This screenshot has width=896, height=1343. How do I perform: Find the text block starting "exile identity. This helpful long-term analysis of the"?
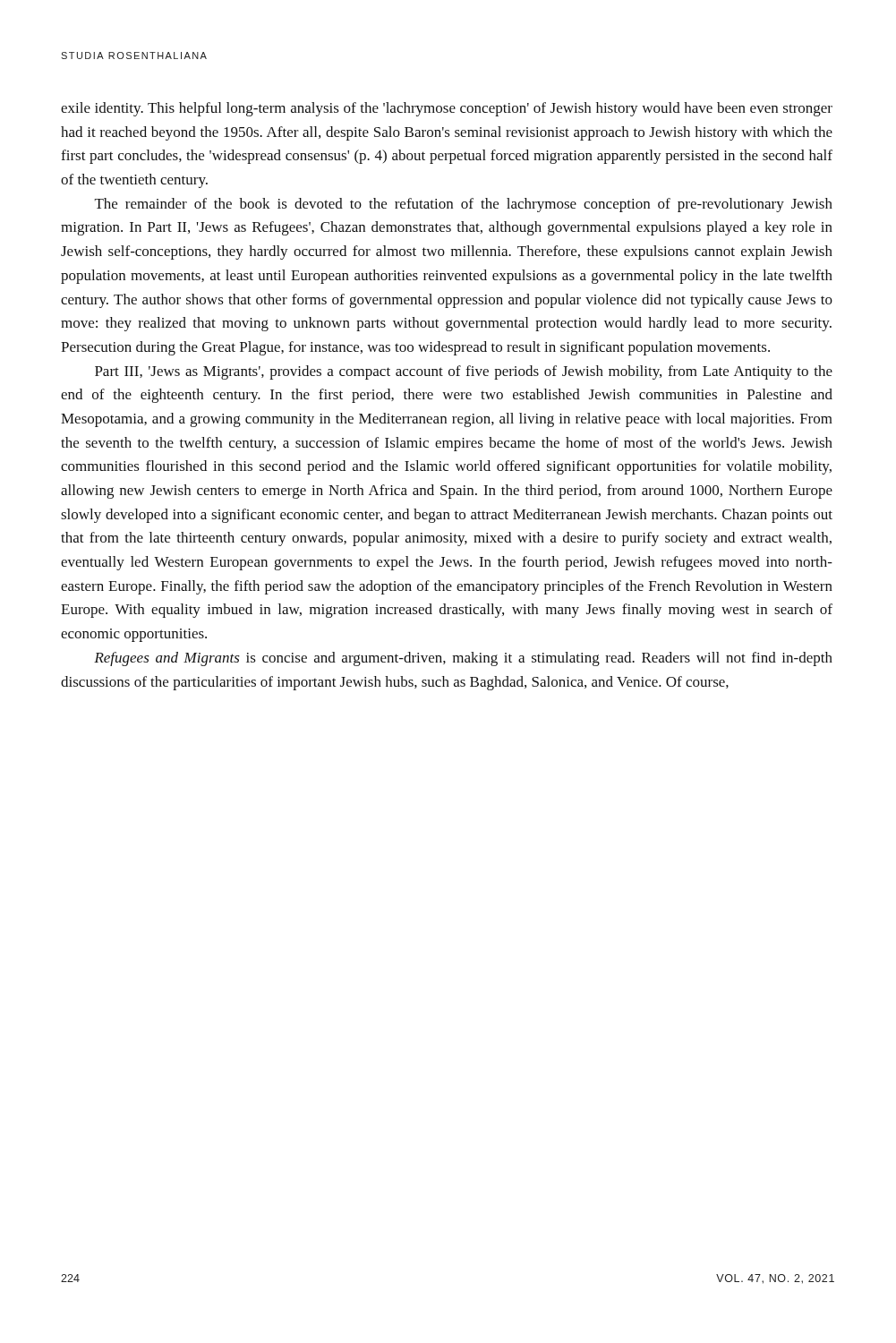point(447,395)
